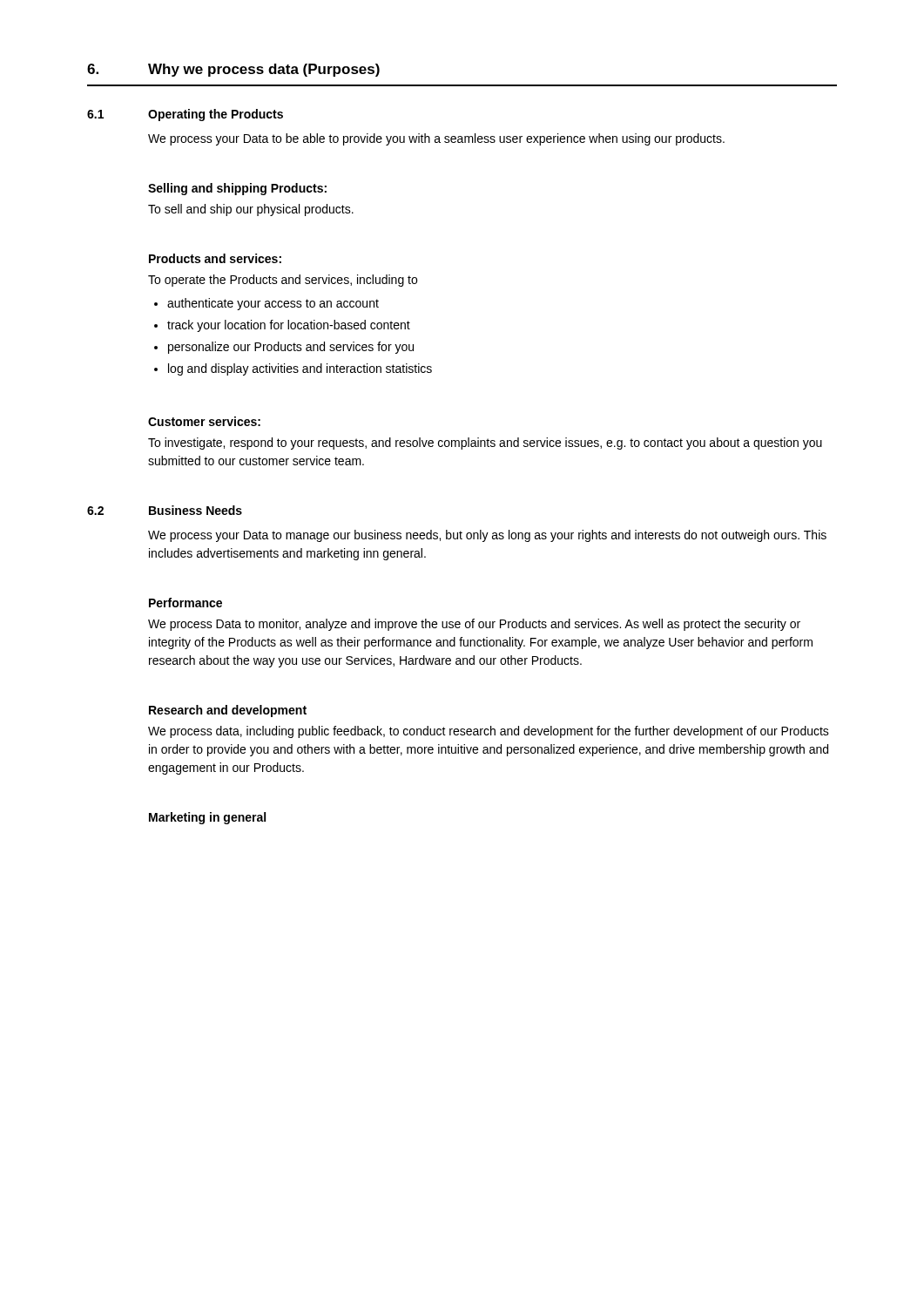Point to "track your location for location-based content"
The height and width of the screenshot is (1307, 924).
tap(289, 325)
